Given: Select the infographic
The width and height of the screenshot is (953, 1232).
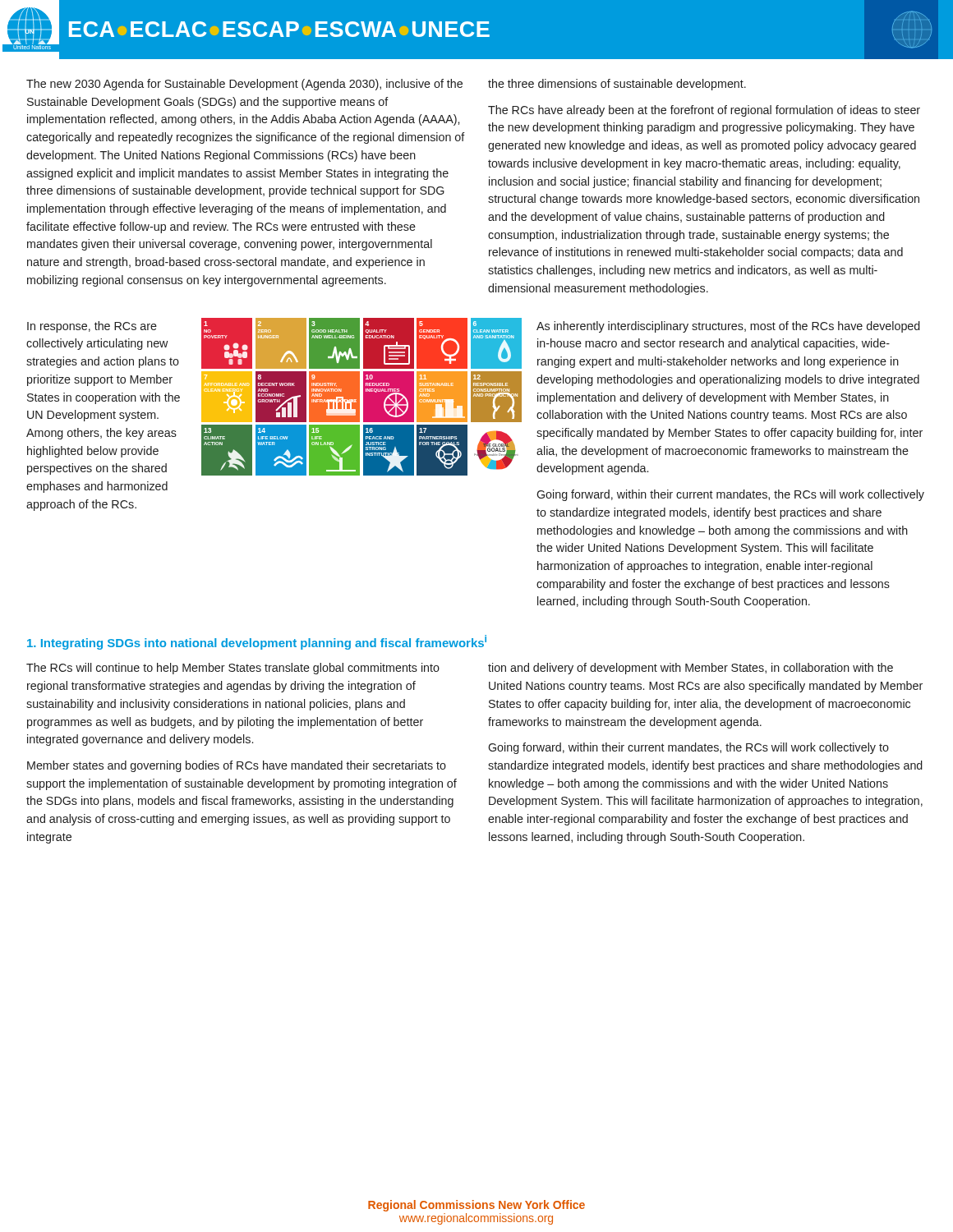Looking at the screenshot, I should [x=361, y=396].
